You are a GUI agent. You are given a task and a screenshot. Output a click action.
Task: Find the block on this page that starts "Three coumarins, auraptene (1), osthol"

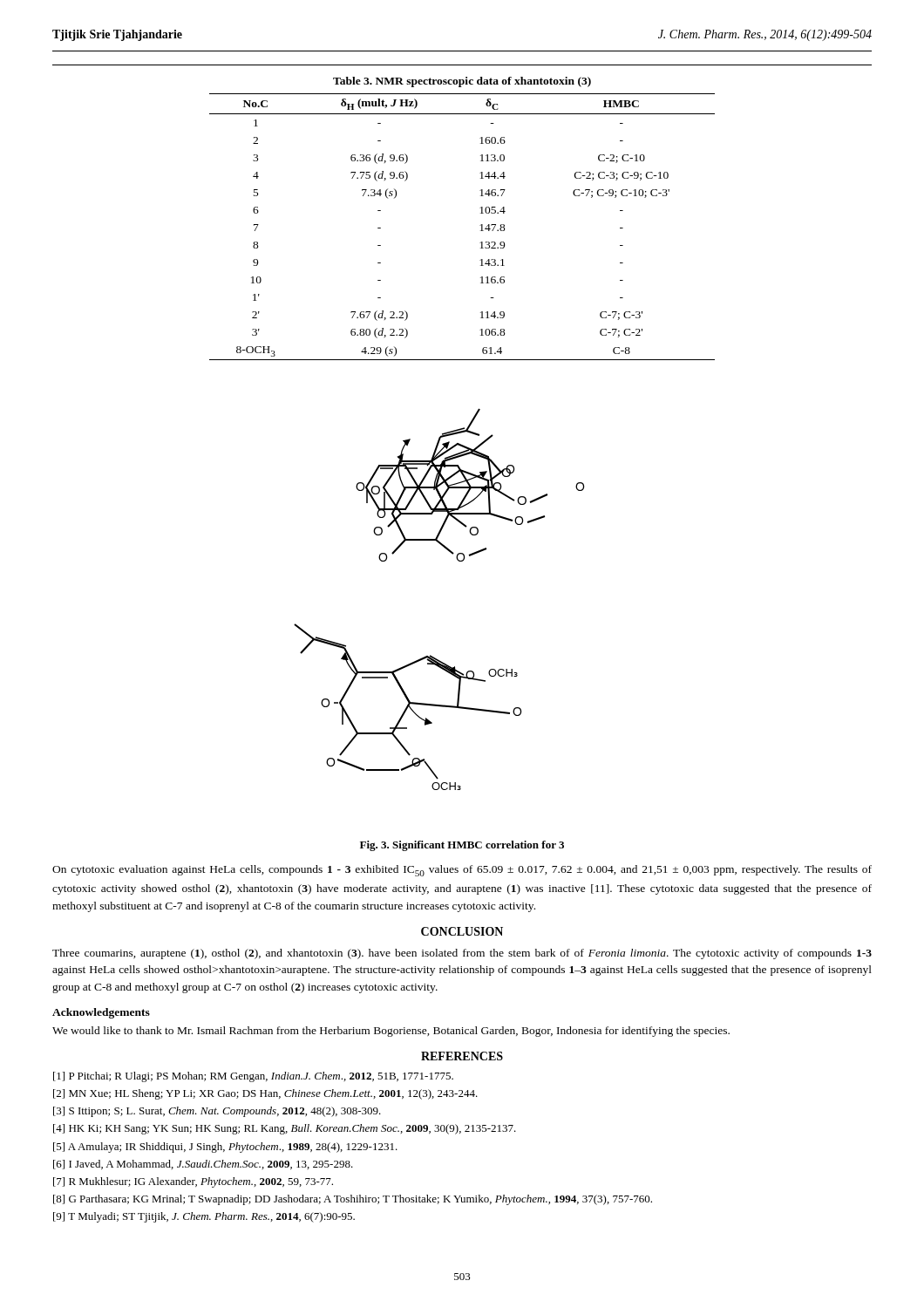pyautogui.click(x=462, y=969)
